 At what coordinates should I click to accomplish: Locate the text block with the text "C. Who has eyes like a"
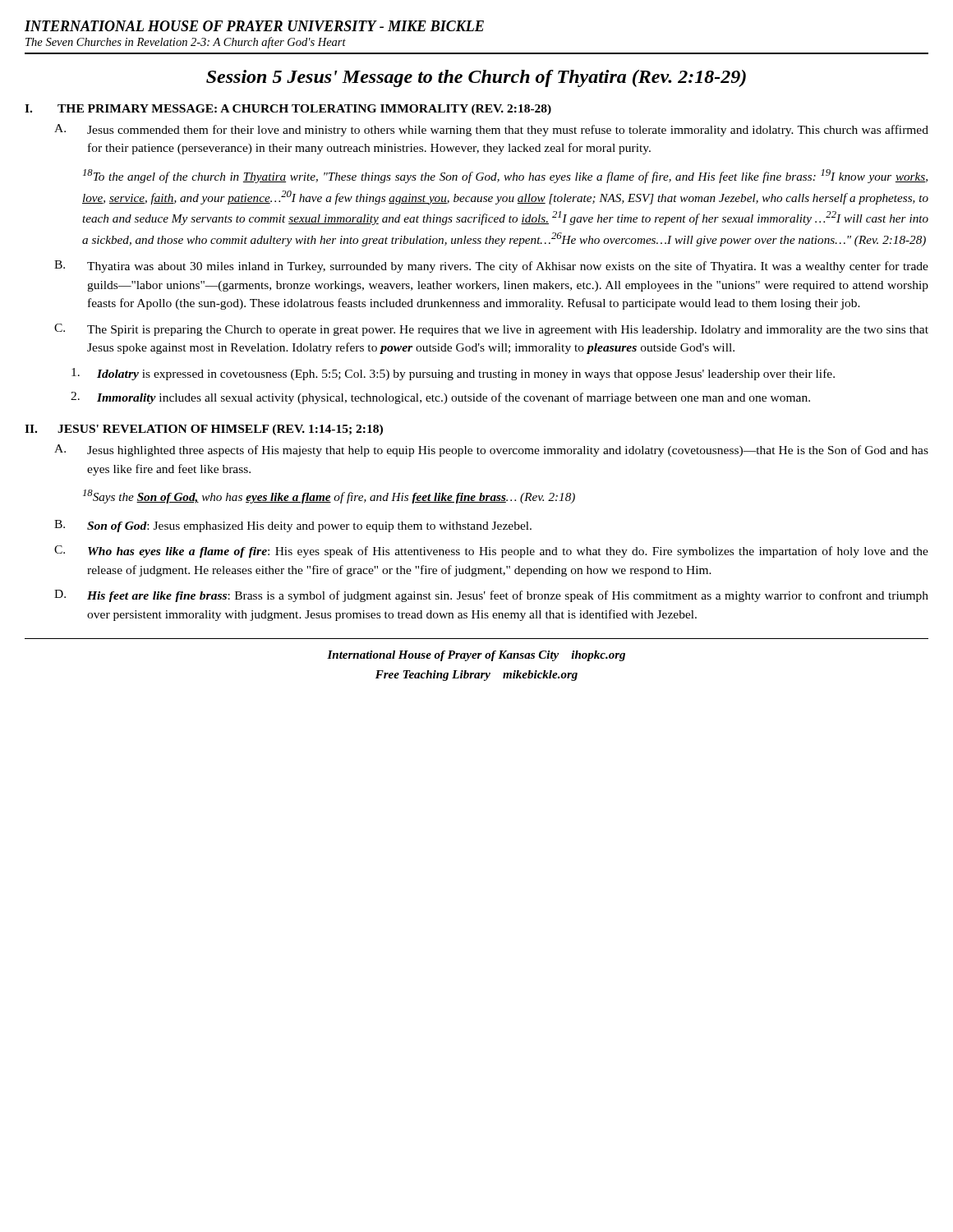click(x=491, y=561)
